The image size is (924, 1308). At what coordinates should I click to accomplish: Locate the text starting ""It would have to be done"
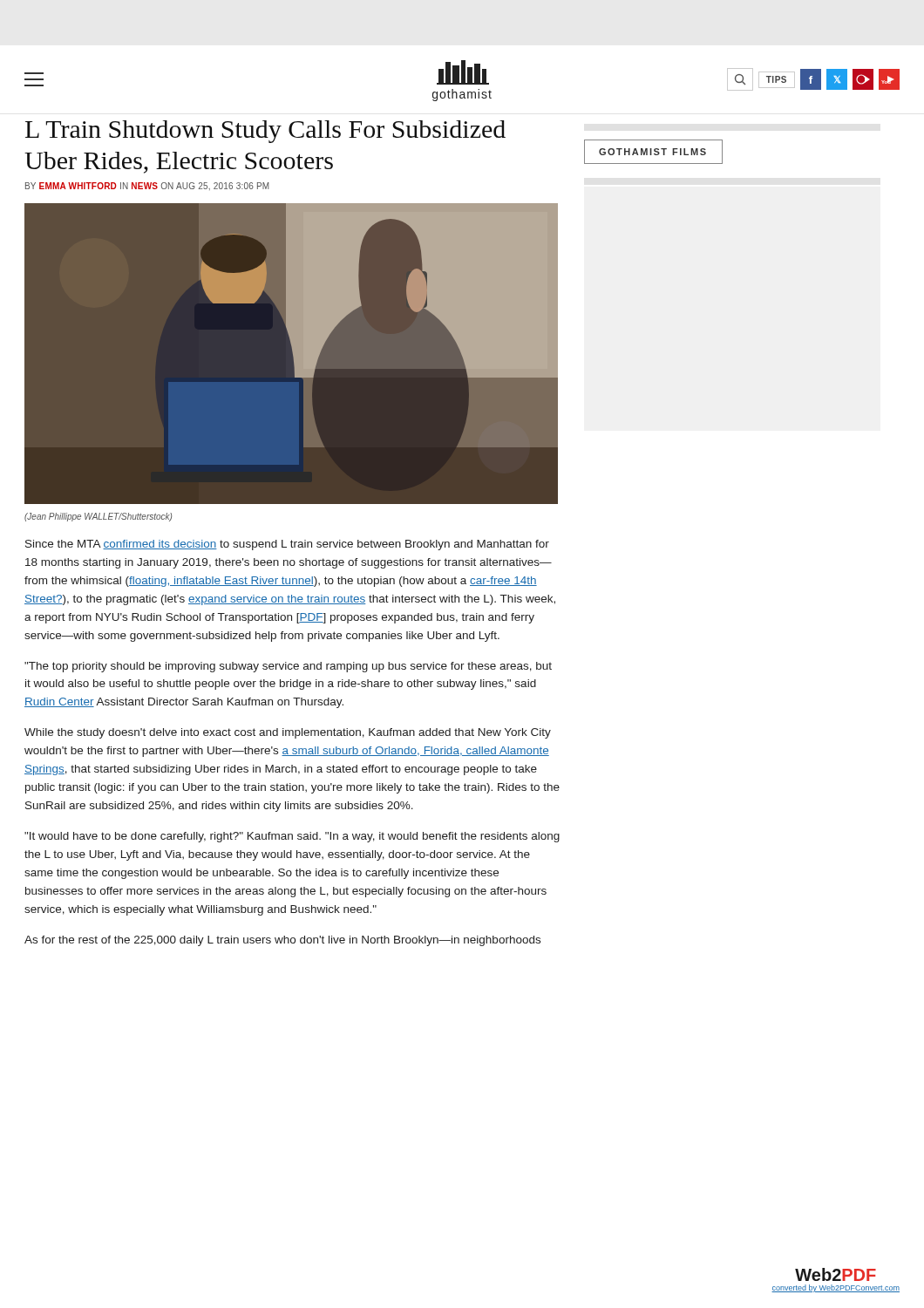tap(292, 872)
